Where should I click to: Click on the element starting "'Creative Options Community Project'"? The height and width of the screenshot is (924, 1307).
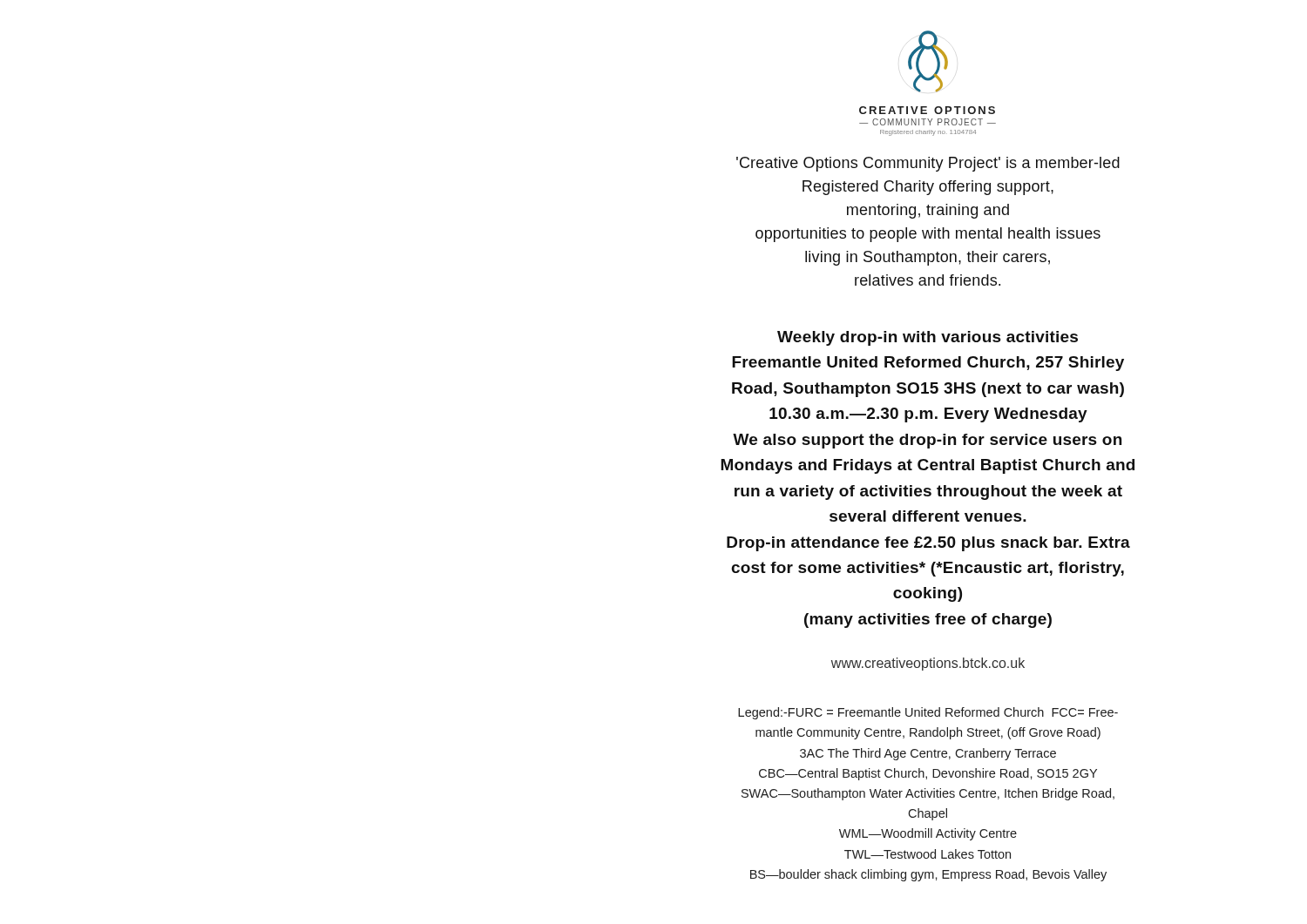pyautogui.click(x=928, y=222)
